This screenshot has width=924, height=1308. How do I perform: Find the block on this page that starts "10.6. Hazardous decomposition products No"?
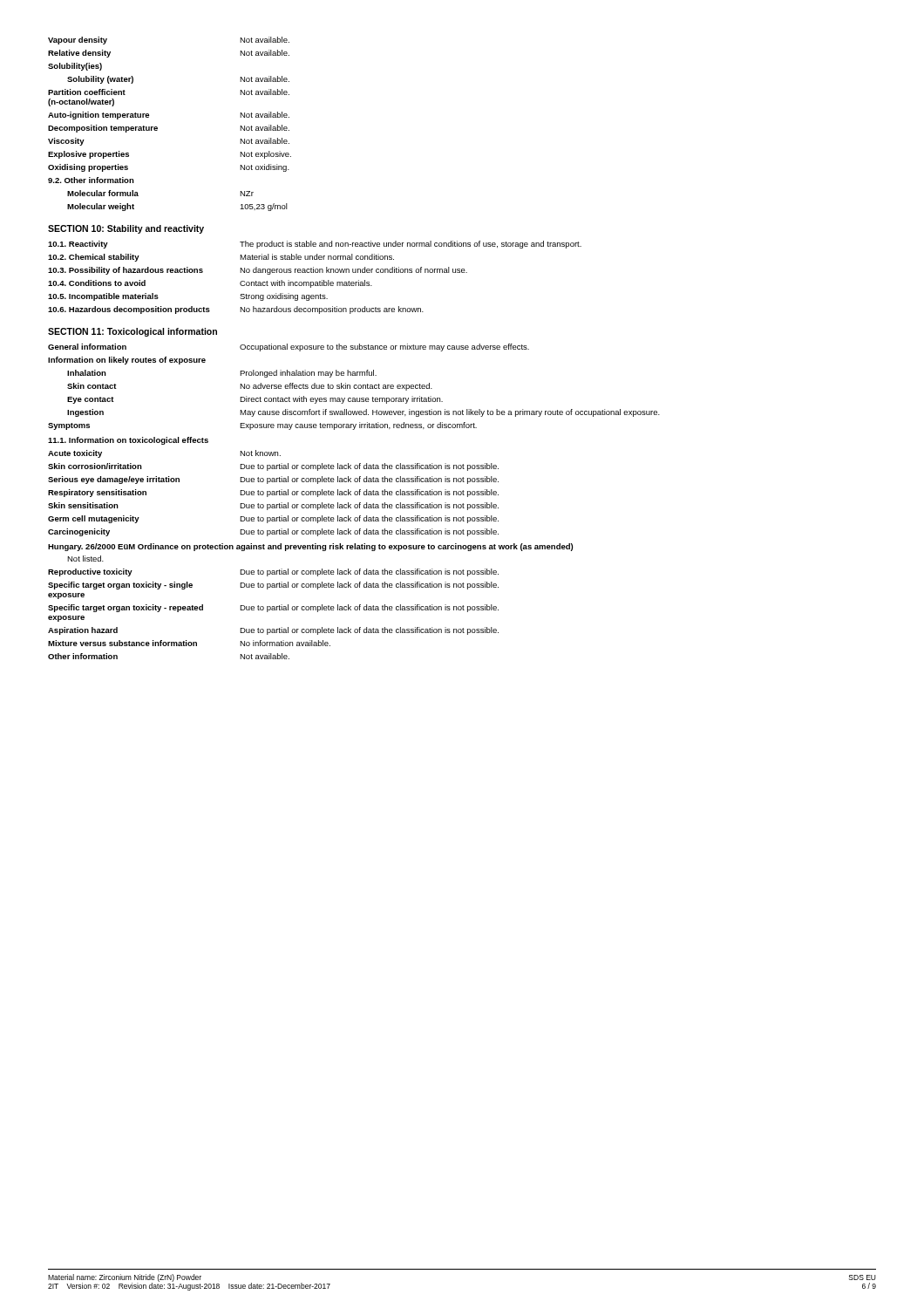coord(236,310)
